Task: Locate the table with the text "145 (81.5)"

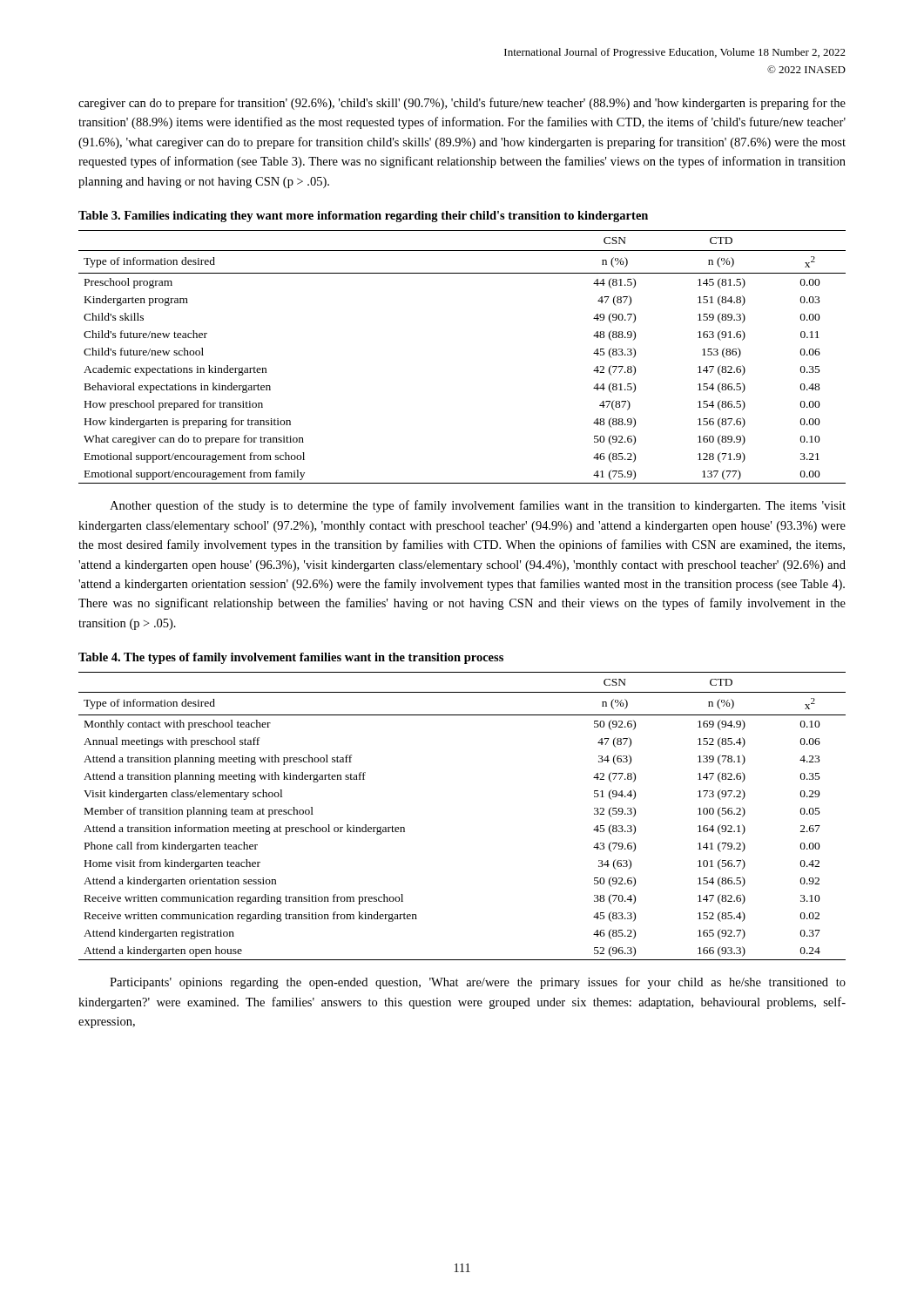Action: click(462, 357)
